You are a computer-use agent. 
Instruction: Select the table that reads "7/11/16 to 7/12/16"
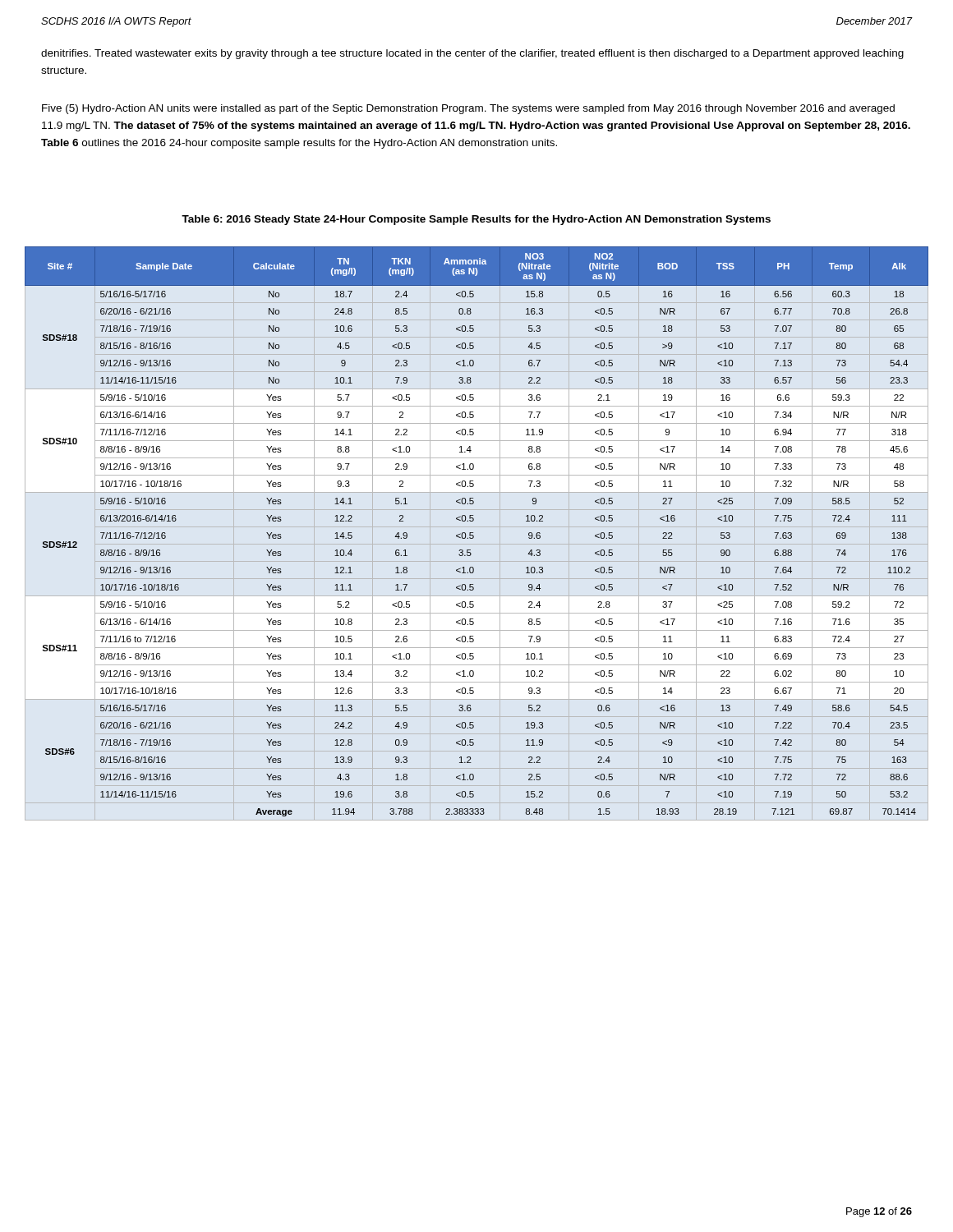pyautogui.click(x=476, y=533)
